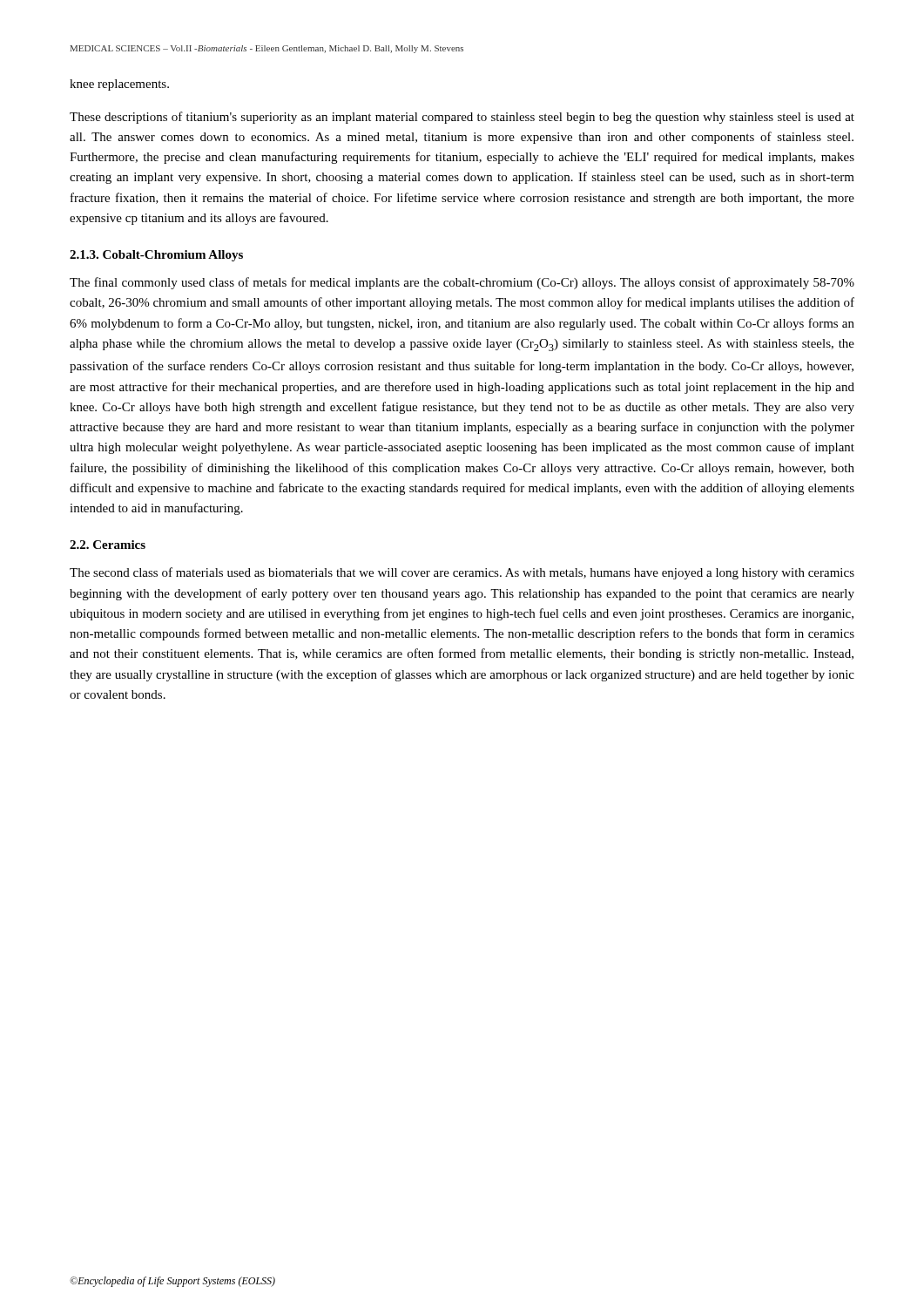The width and height of the screenshot is (924, 1307).
Task: Navigate to the passage starting "The final commonly used class of metals for"
Action: [462, 396]
